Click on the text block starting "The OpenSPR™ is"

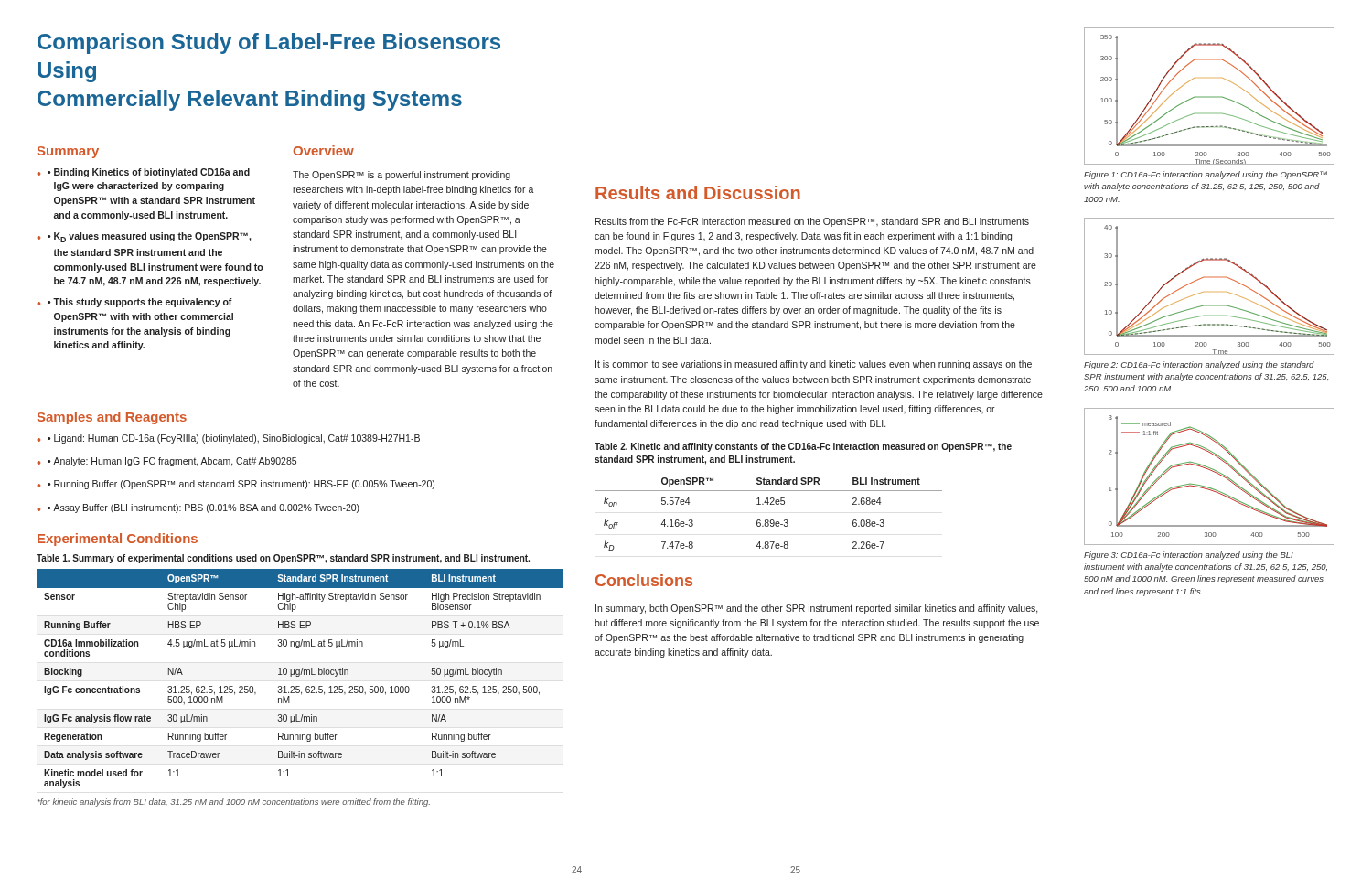coord(425,279)
